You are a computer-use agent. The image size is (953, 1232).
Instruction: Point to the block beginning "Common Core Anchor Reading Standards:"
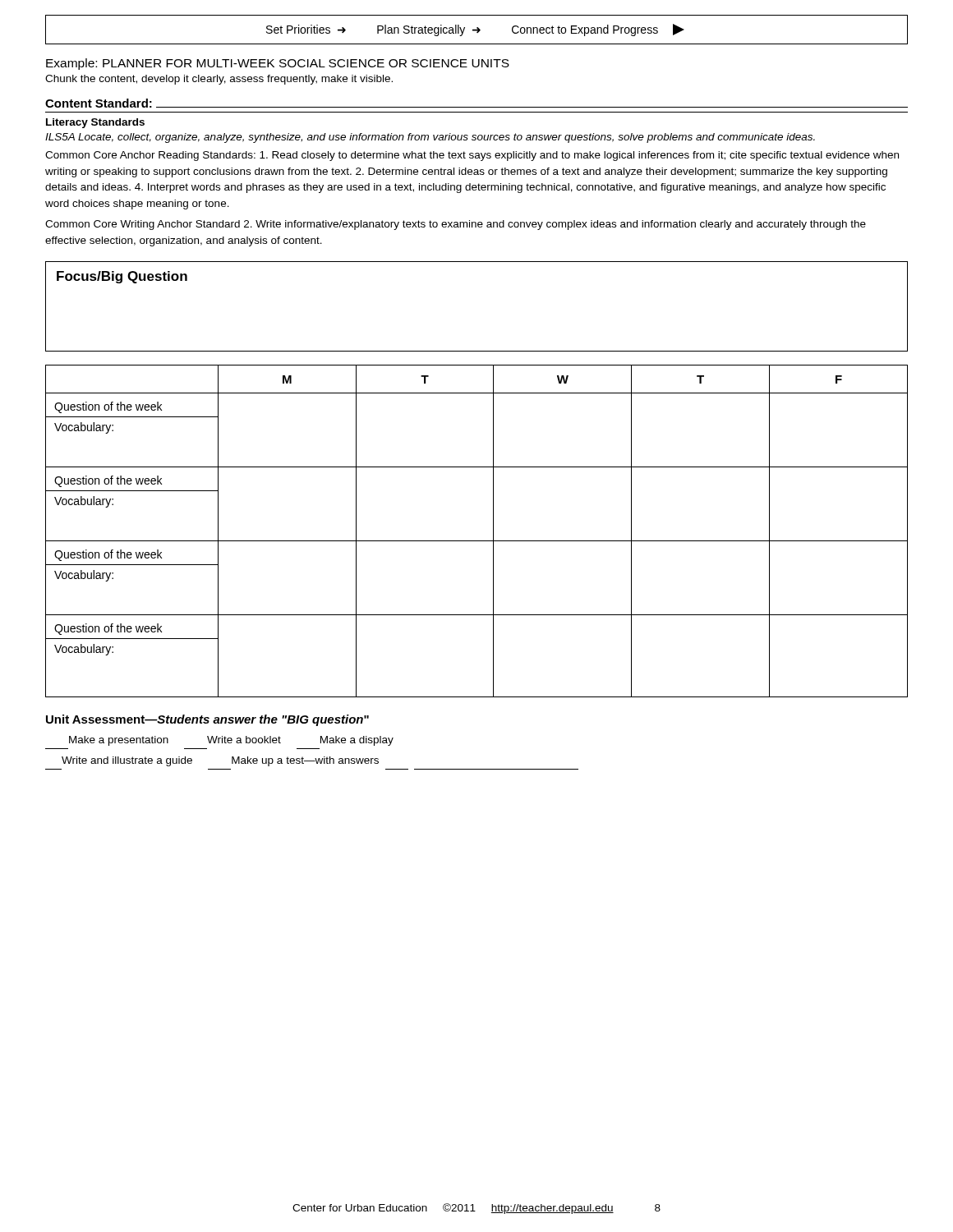tap(476, 179)
